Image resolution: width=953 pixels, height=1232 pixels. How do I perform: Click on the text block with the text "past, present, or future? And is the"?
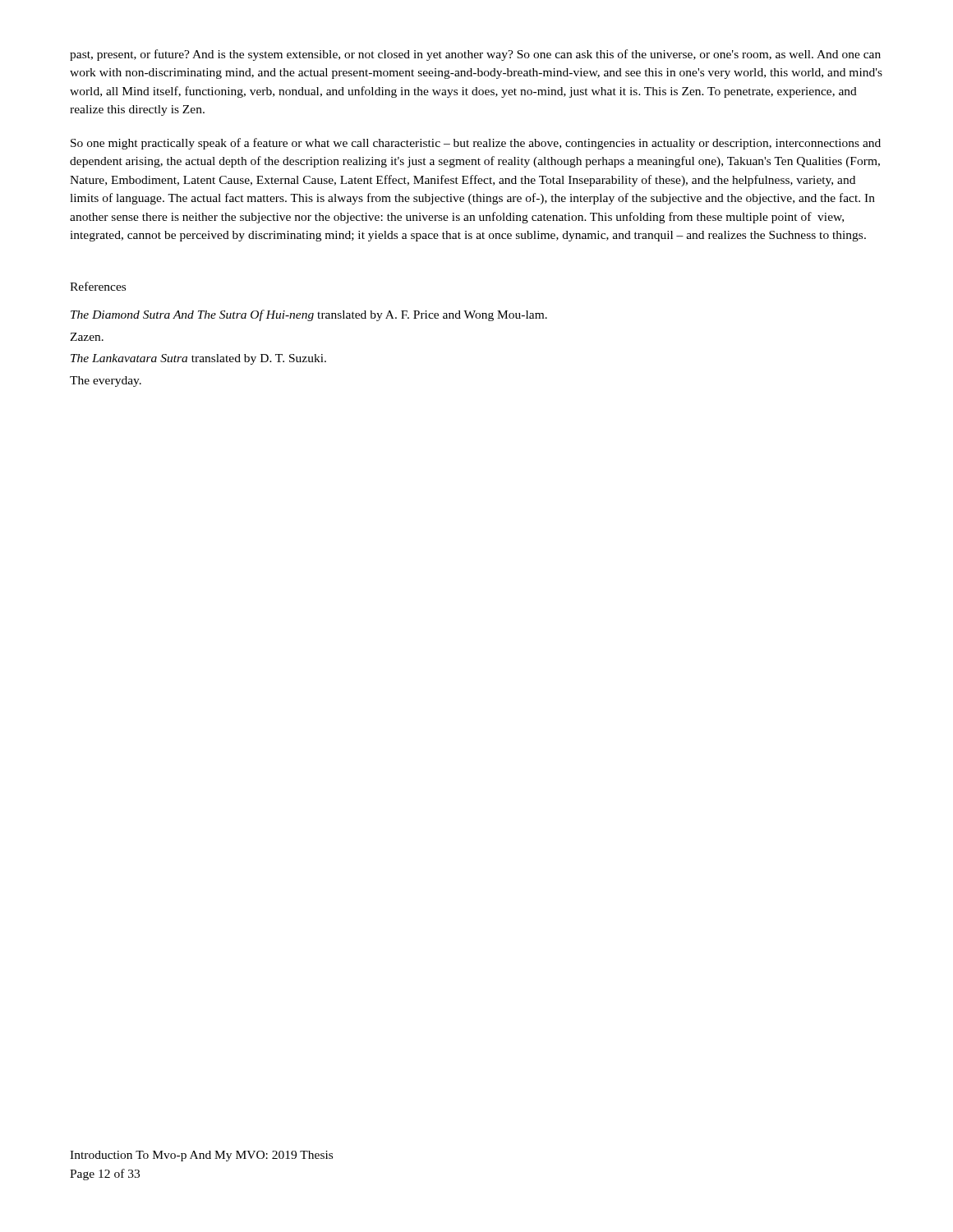[x=476, y=81]
